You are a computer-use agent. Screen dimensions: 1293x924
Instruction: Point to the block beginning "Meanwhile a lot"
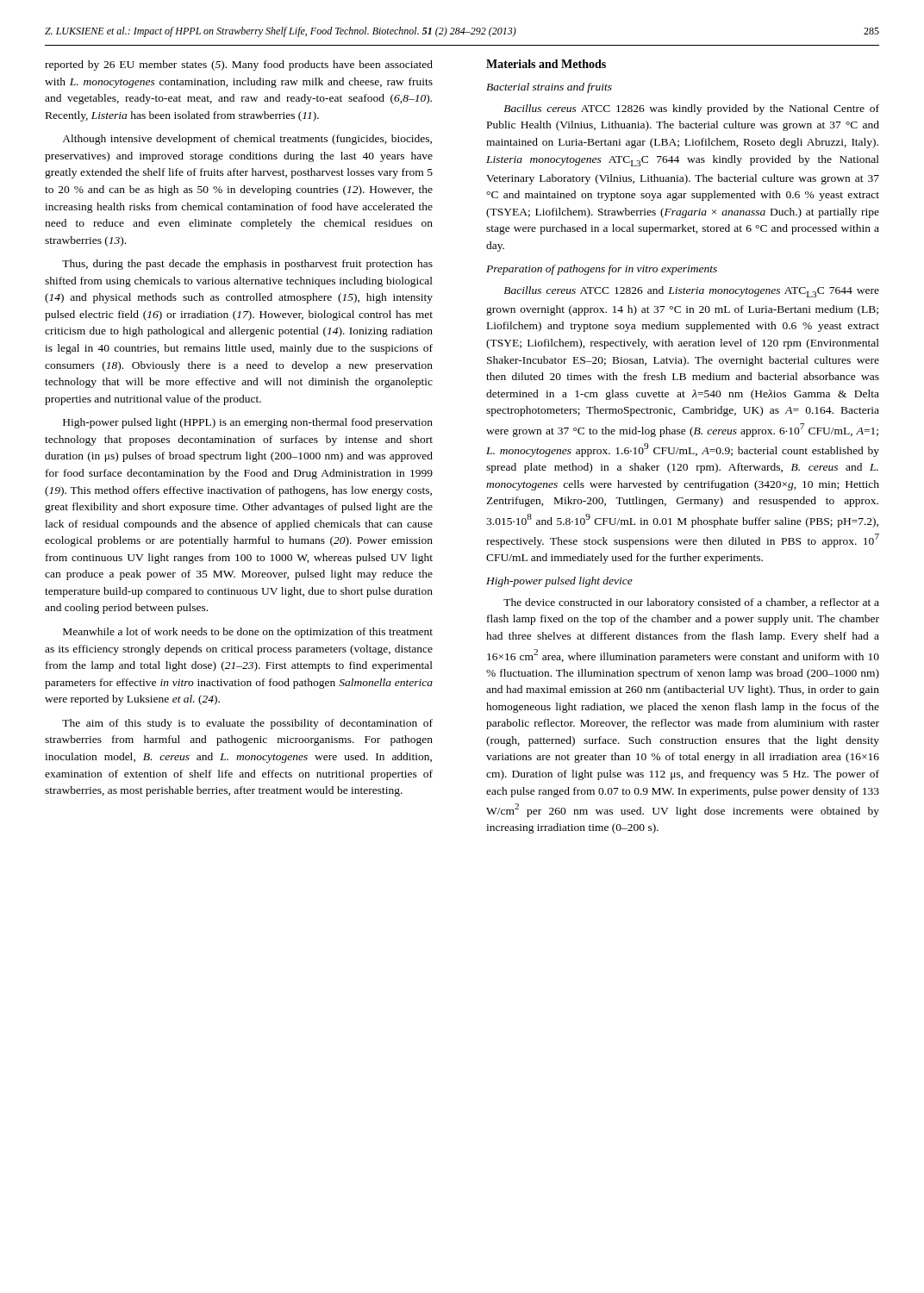(x=239, y=665)
